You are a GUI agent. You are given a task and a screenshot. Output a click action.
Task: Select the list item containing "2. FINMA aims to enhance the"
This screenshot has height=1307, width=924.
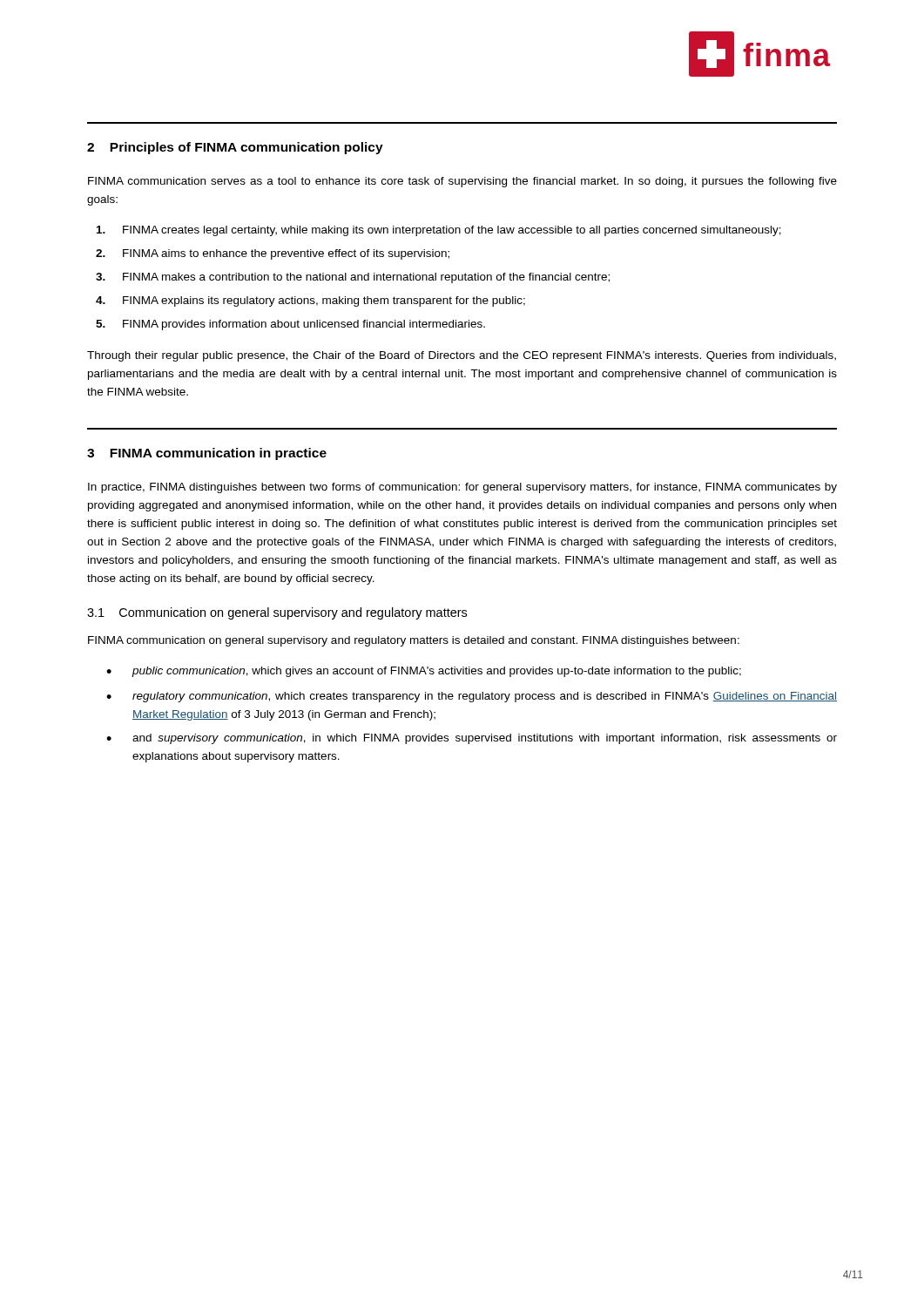273,254
